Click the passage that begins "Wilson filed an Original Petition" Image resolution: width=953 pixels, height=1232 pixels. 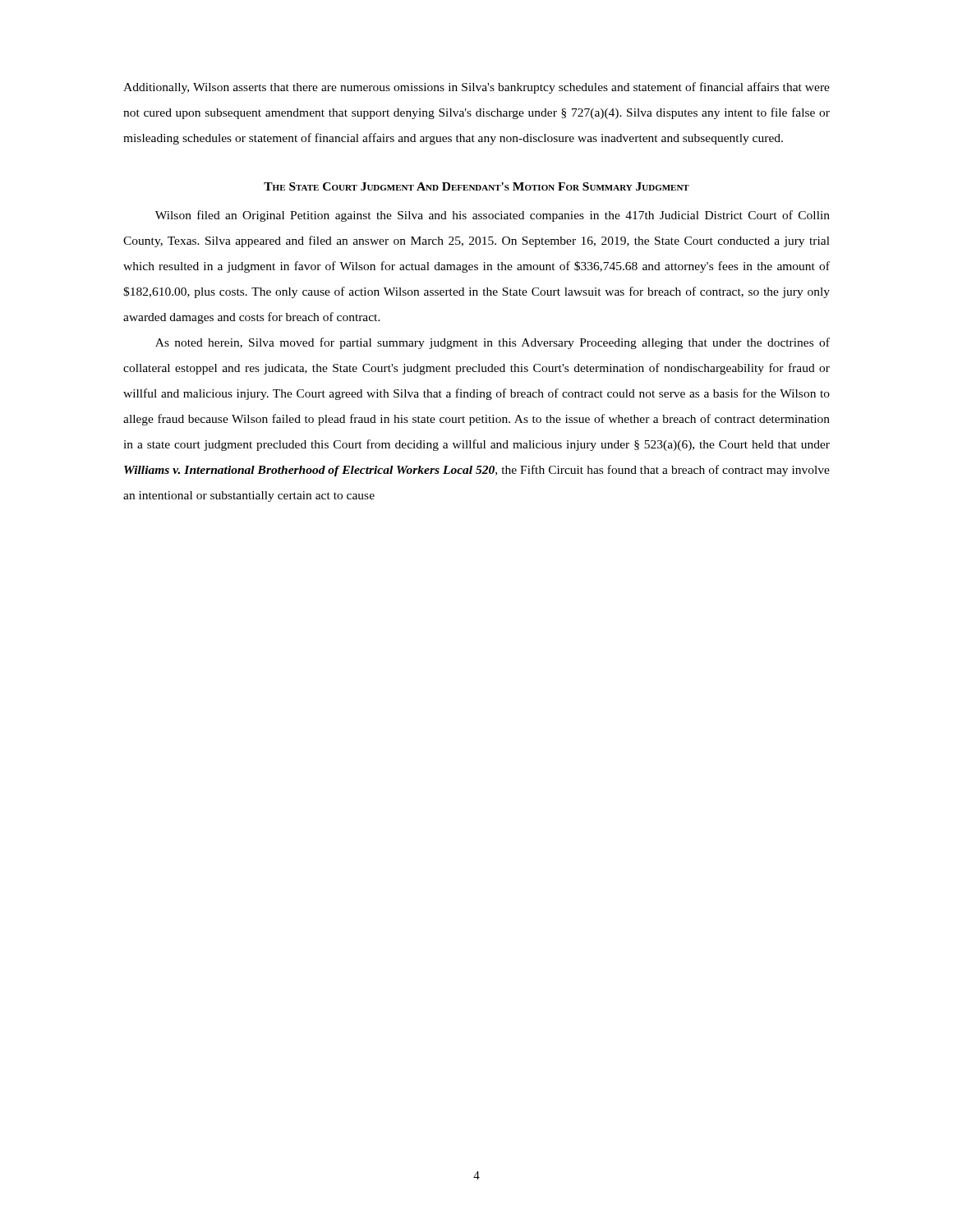[476, 266]
